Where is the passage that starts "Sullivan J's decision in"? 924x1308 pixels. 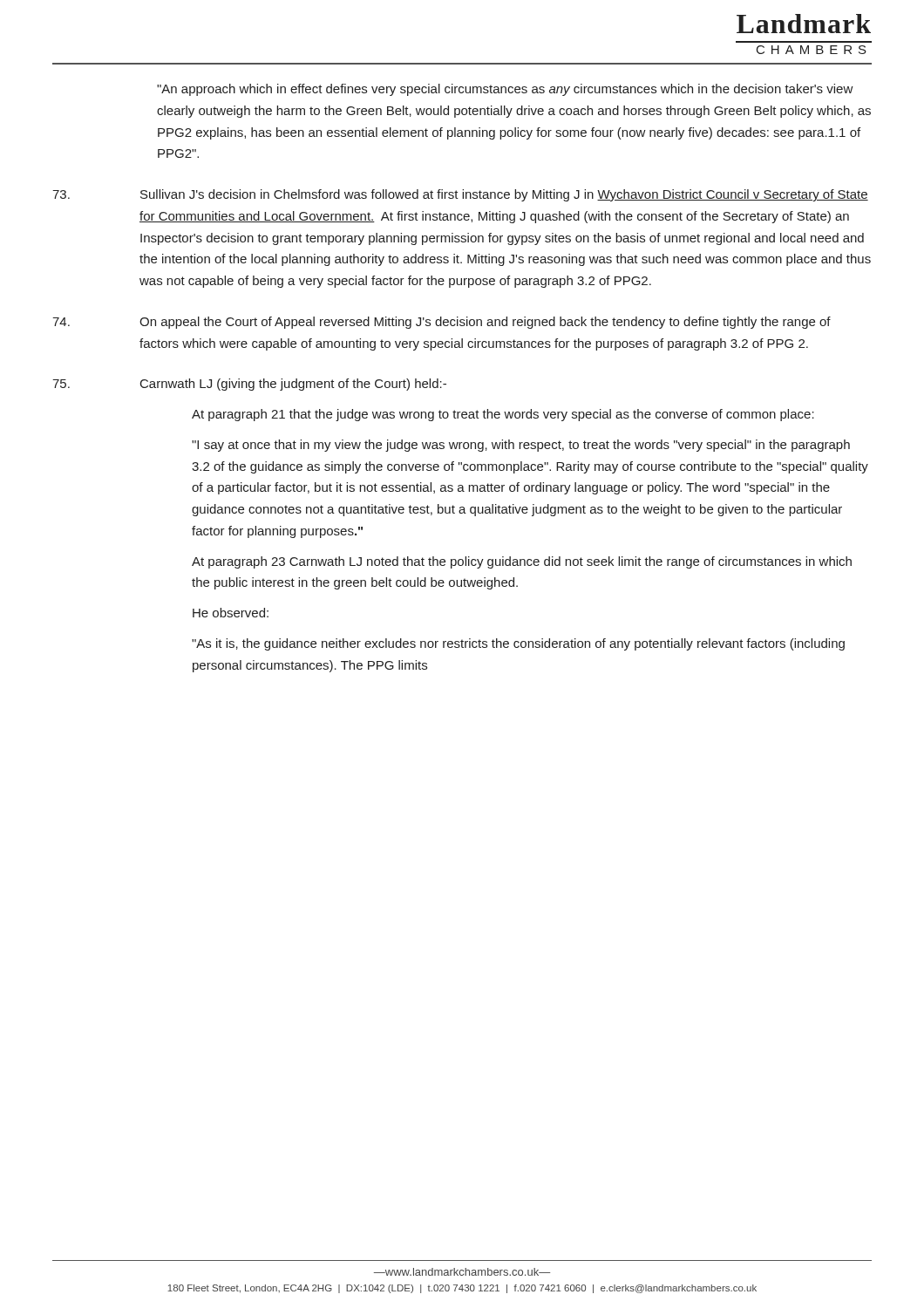coord(462,238)
